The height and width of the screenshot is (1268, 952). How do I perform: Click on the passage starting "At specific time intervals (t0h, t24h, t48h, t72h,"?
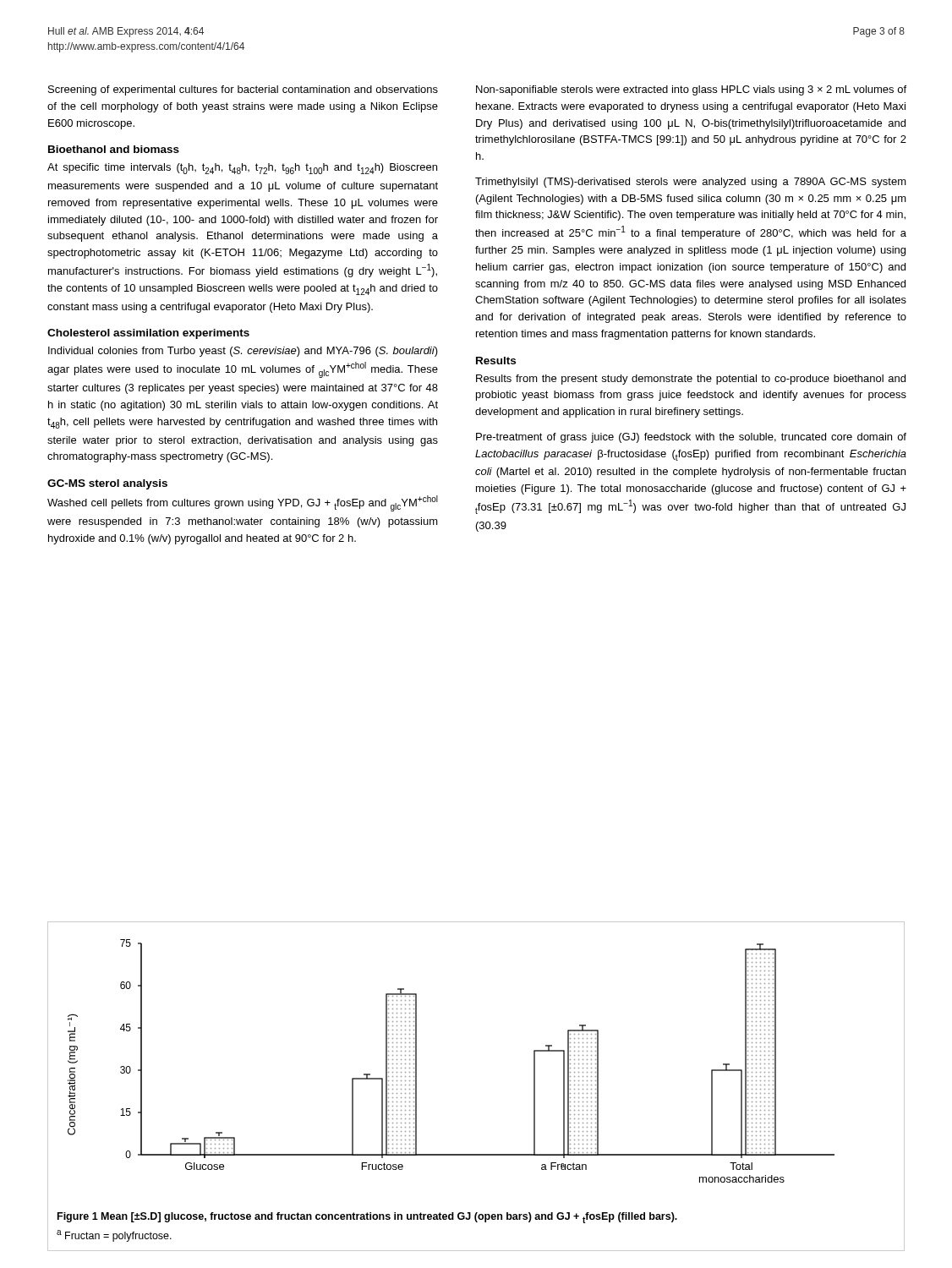[x=243, y=237]
